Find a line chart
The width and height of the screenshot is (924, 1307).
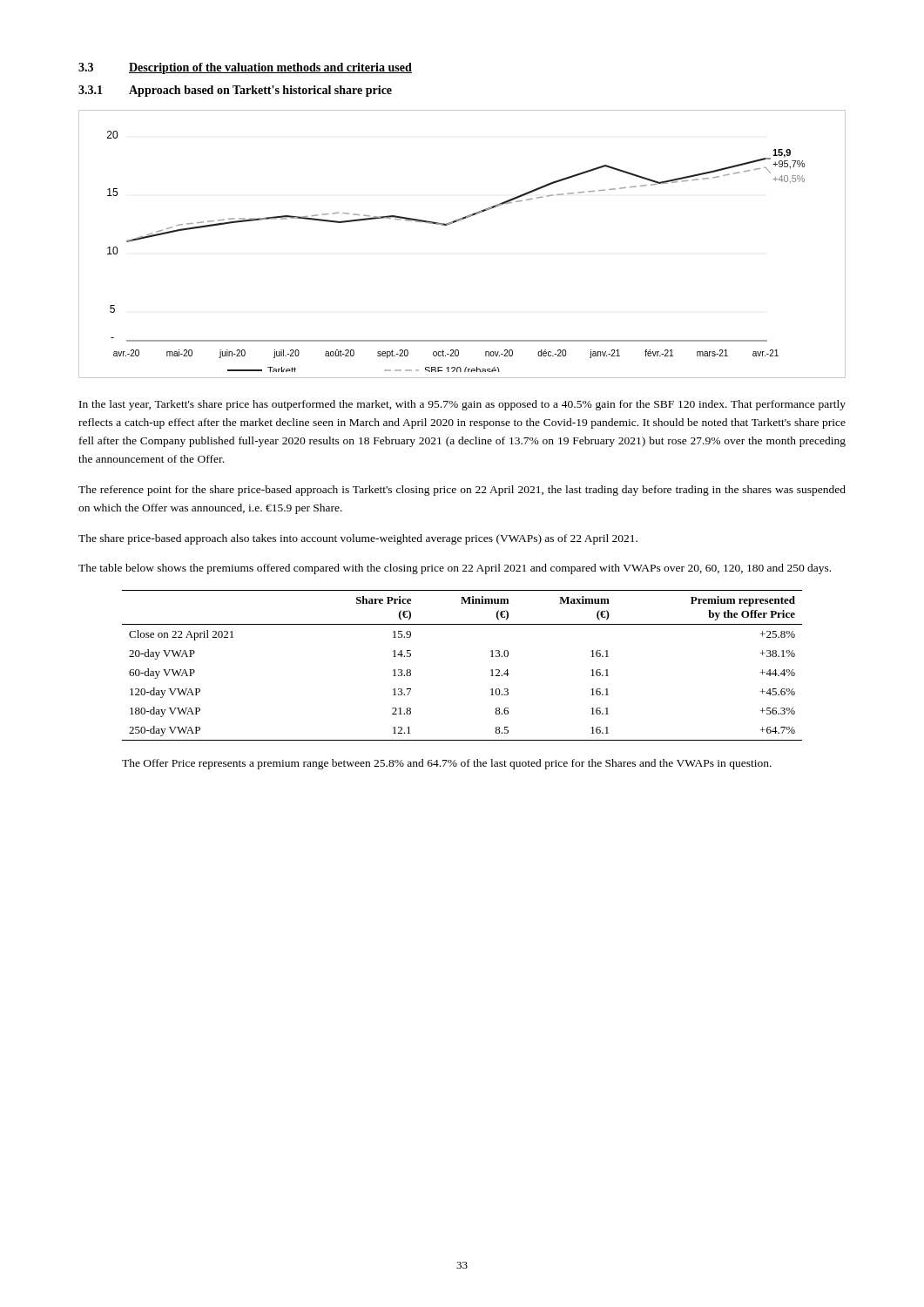tap(462, 244)
